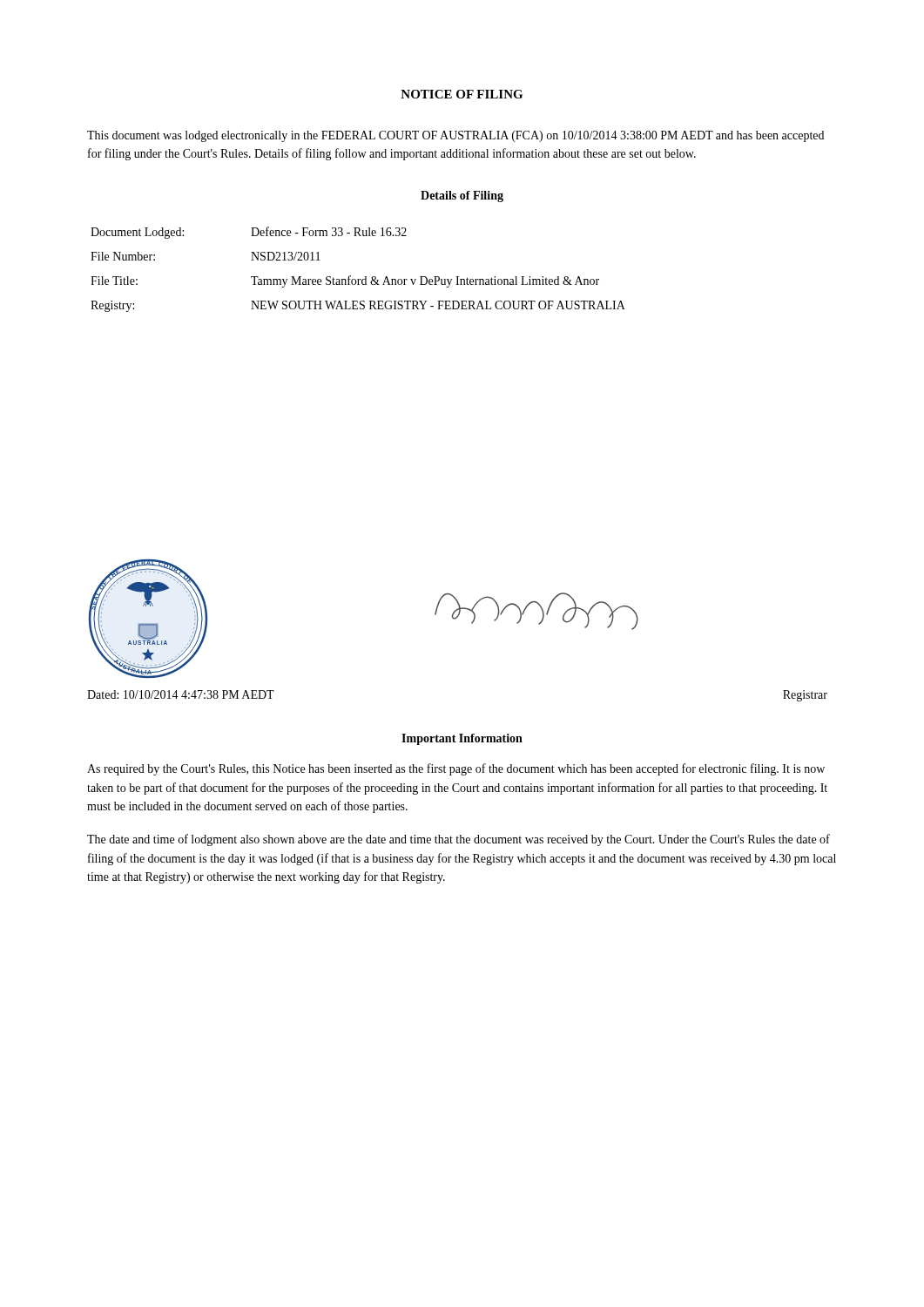Find the text block that reads "As required by the Court's Rules, this Notice"
Viewport: 924px width, 1307px height.
[x=457, y=788]
